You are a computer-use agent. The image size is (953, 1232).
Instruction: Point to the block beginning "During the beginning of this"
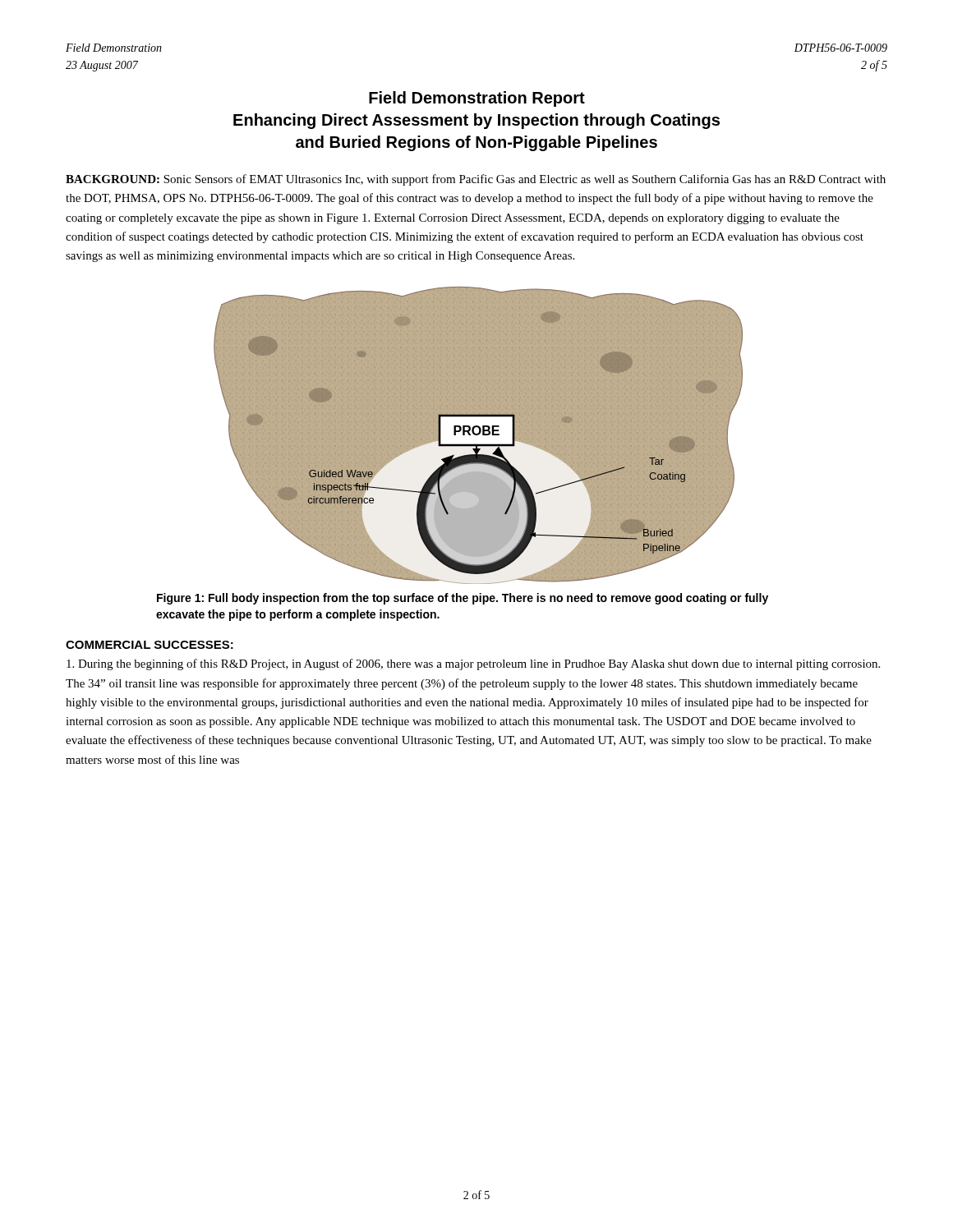pos(473,712)
